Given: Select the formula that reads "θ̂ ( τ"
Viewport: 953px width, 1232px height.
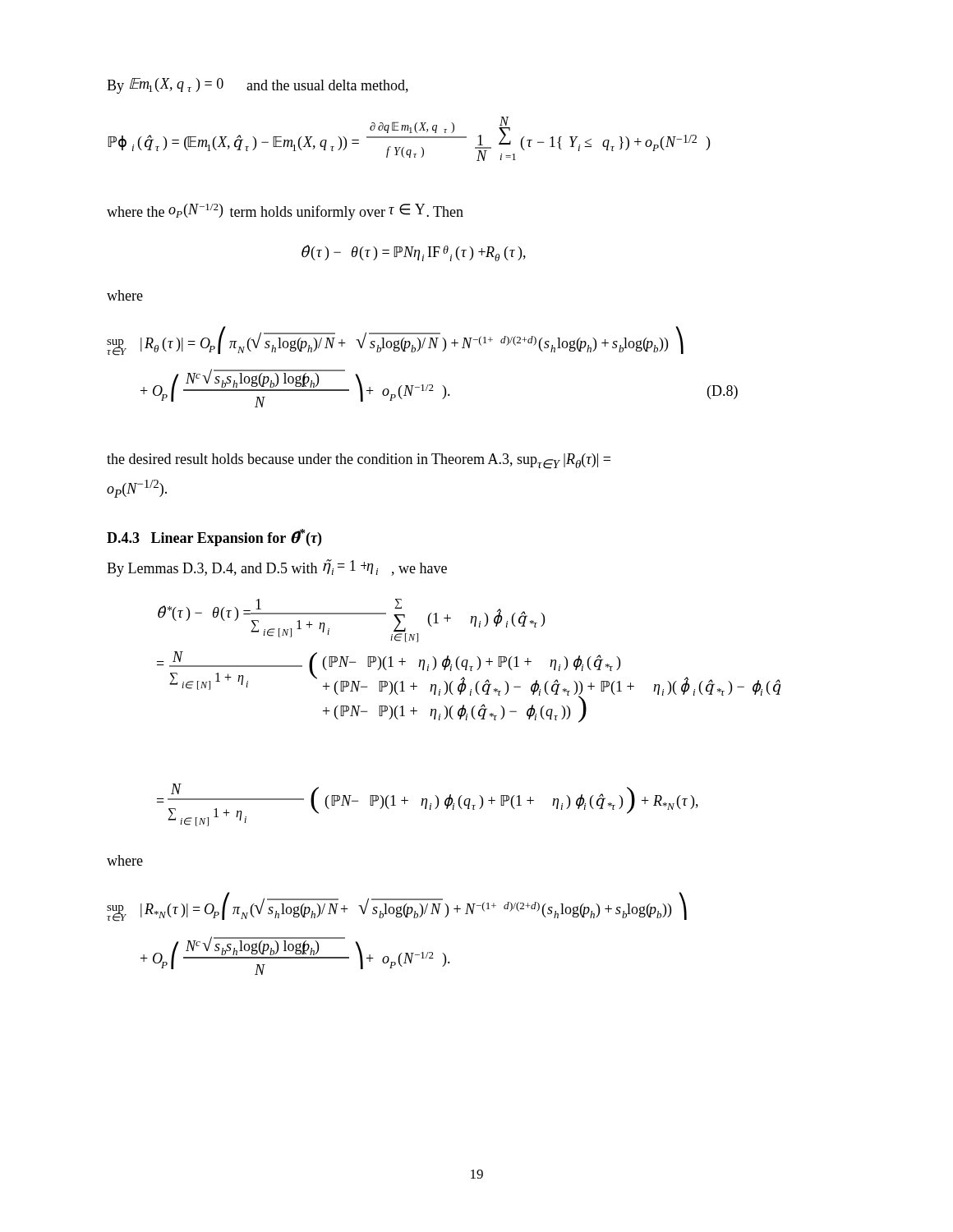Looking at the screenshot, I should 476,252.
